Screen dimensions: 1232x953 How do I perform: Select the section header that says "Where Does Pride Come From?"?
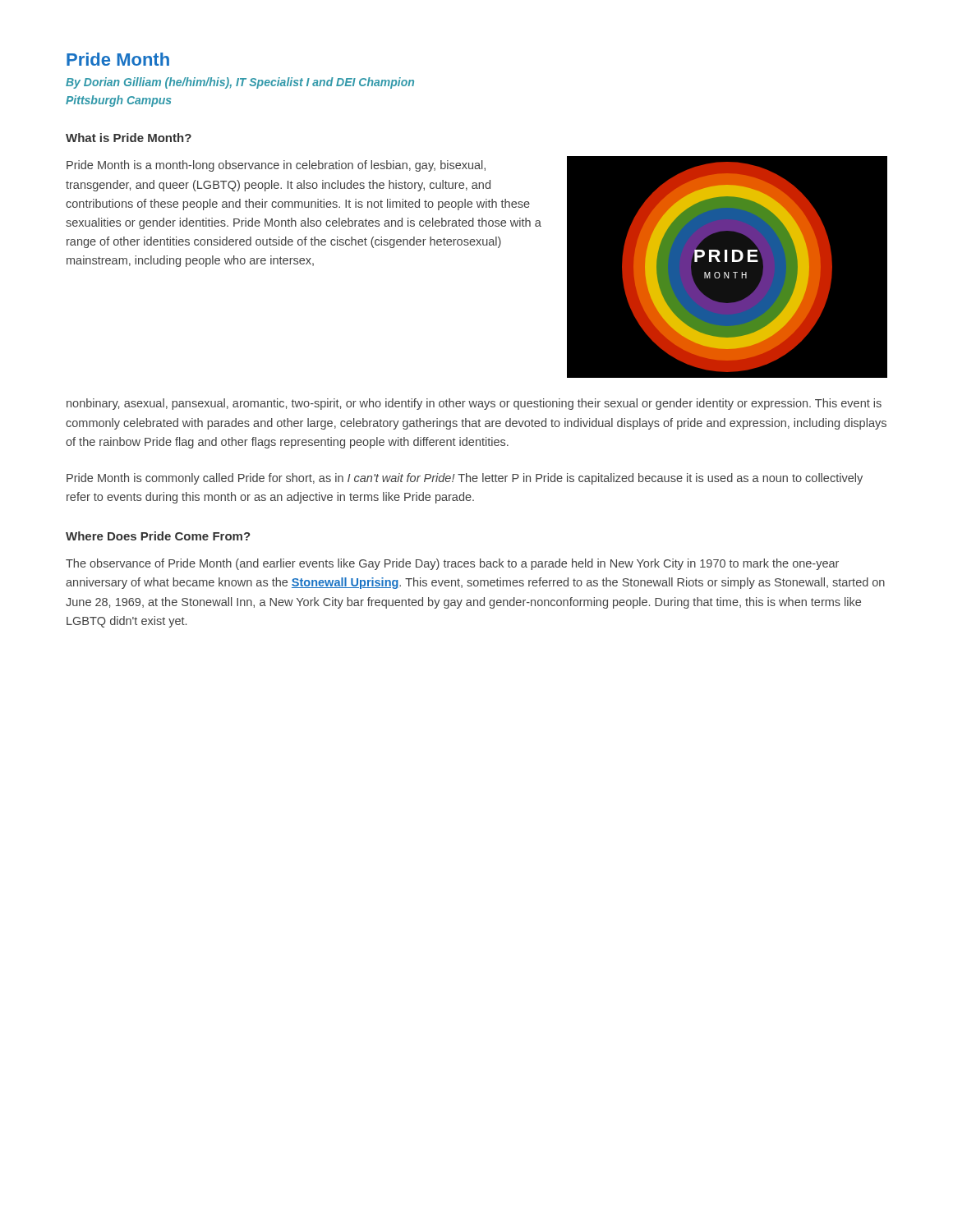[x=158, y=536]
